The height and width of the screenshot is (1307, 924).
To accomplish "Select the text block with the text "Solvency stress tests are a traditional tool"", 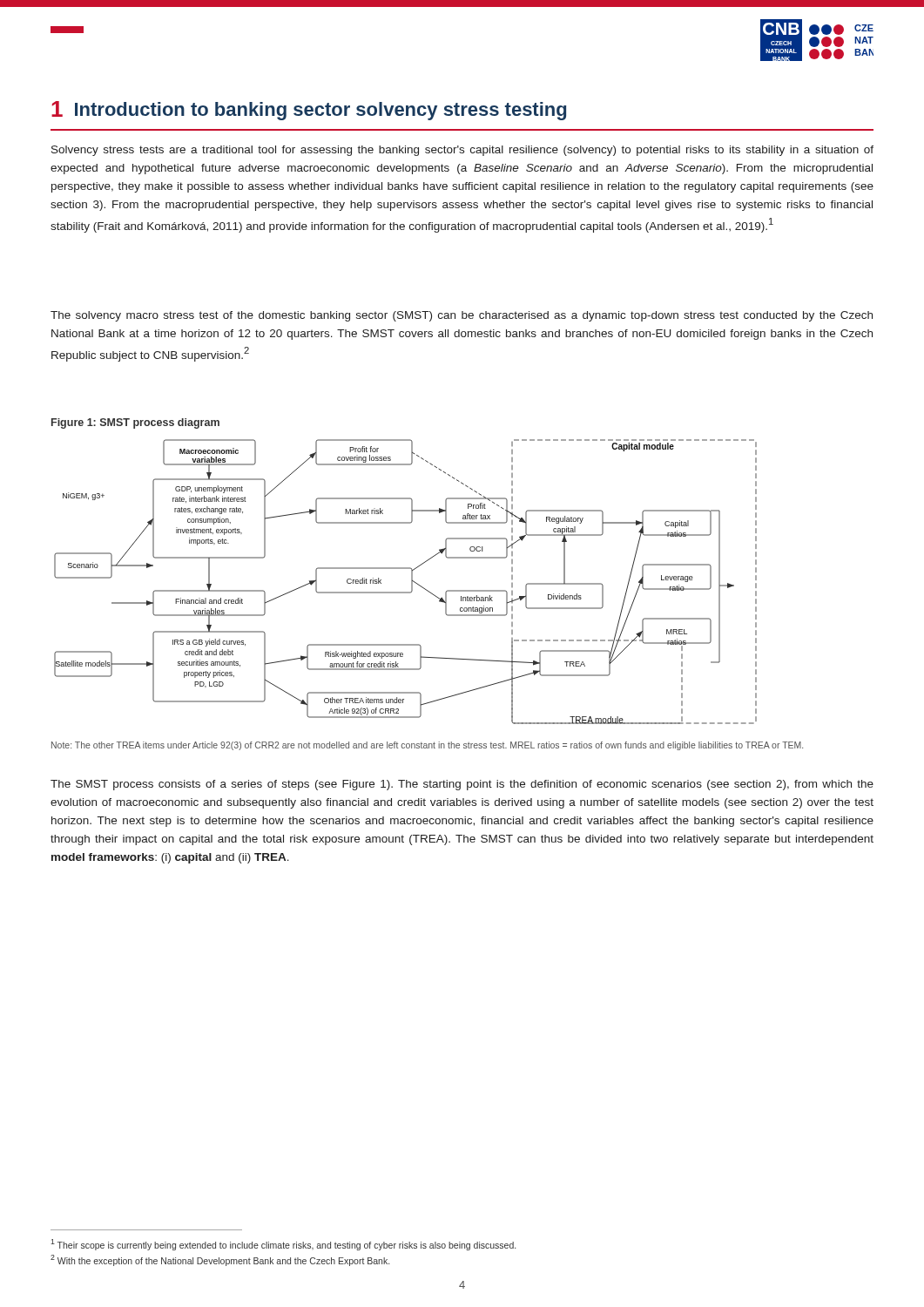I will click(x=462, y=187).
